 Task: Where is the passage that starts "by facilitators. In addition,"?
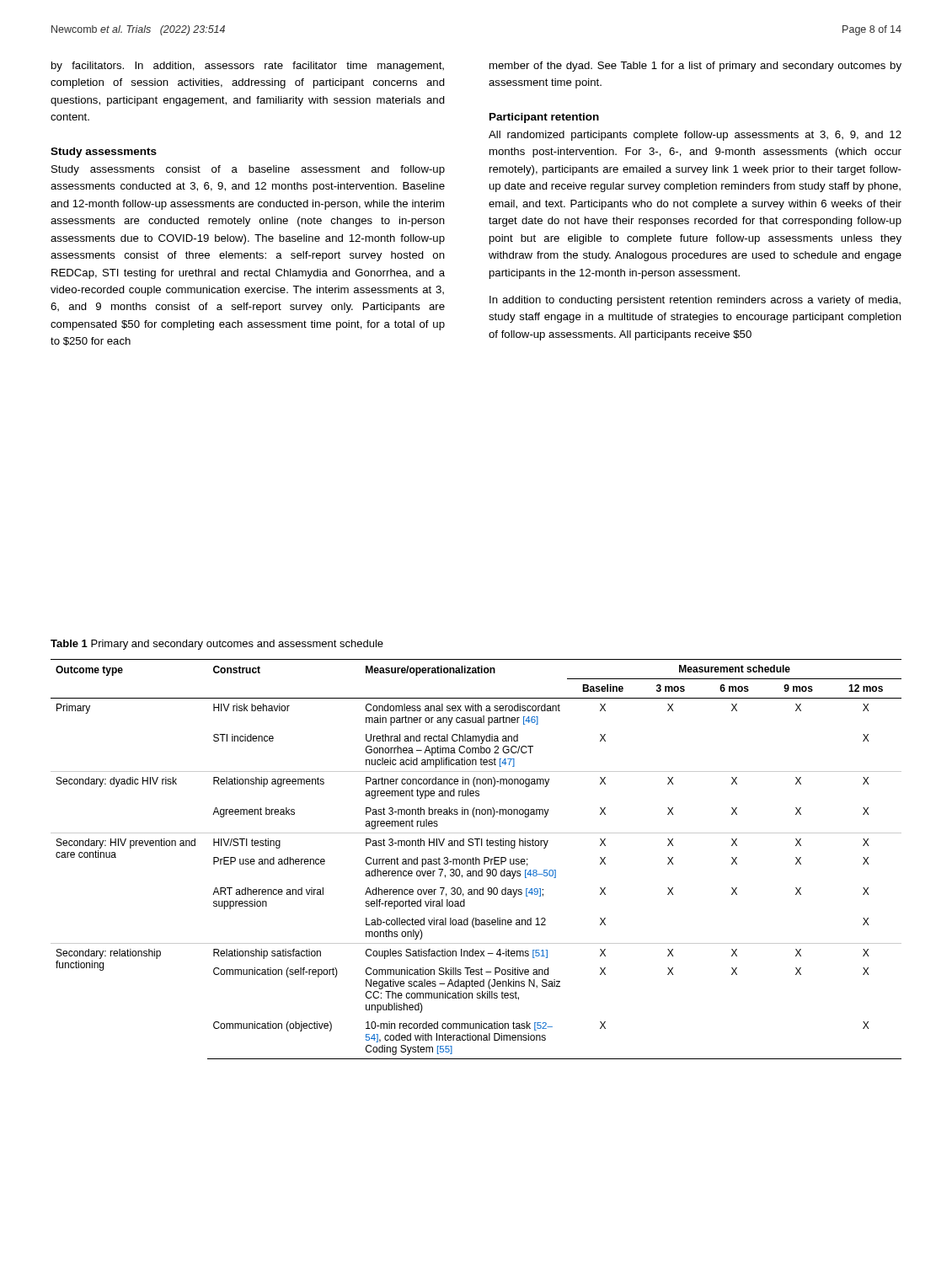pos(248,91)
